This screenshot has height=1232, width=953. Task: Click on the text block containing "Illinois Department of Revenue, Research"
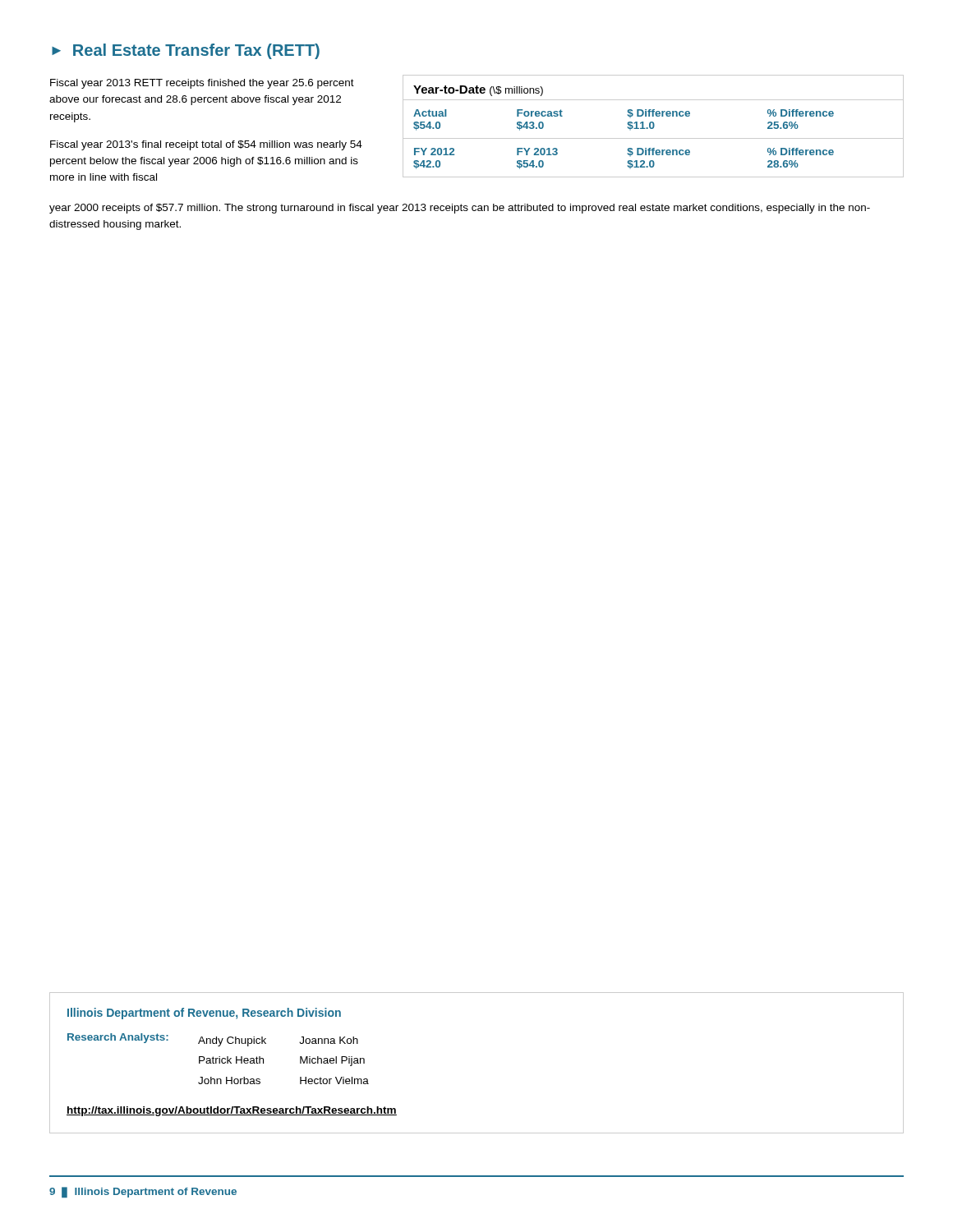click(x=204, y=1013)
